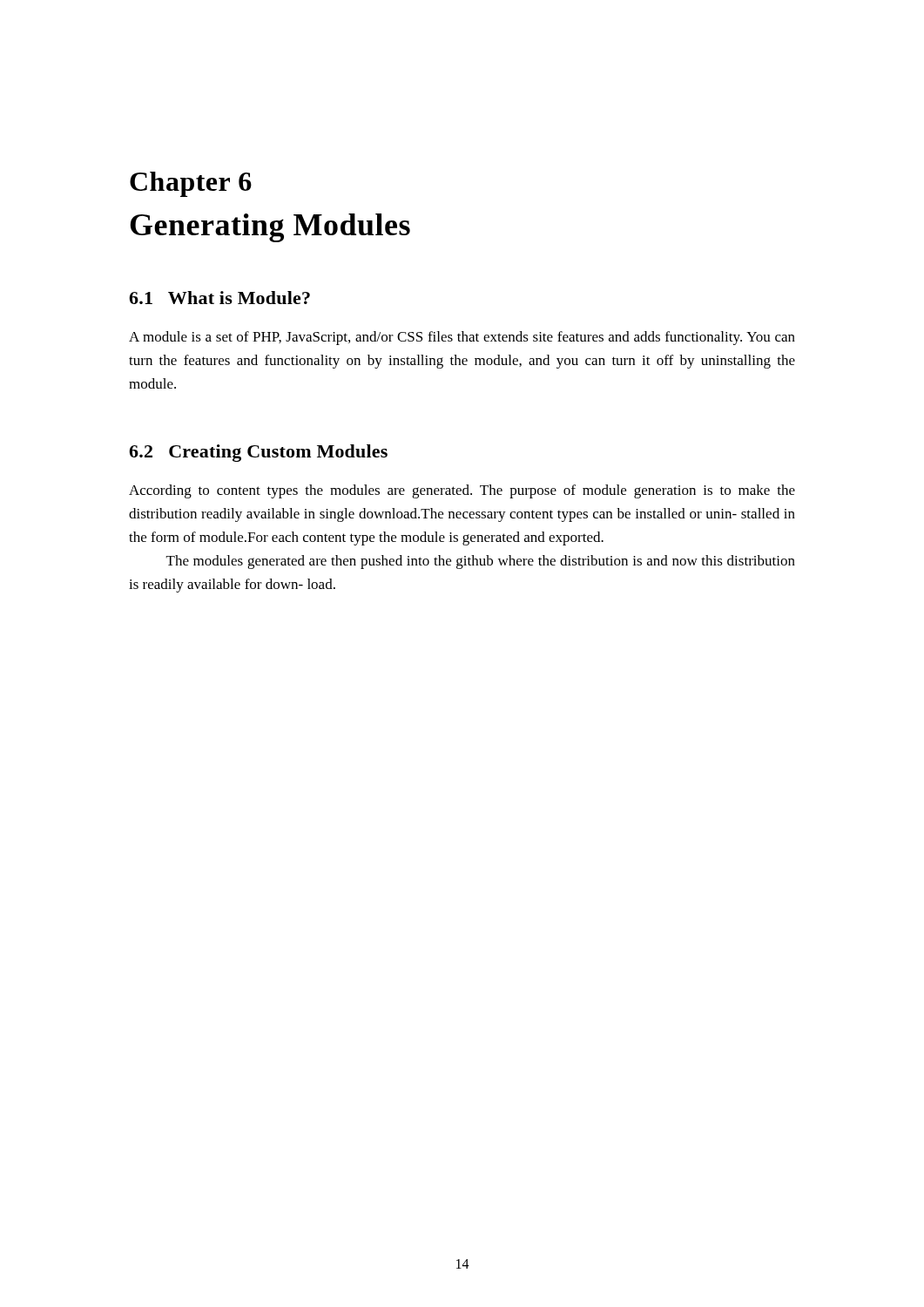This screenshot has width=924, height=1307.
Task: Find the title that reads "Chapter 6"
Action: tap(191, 181)
